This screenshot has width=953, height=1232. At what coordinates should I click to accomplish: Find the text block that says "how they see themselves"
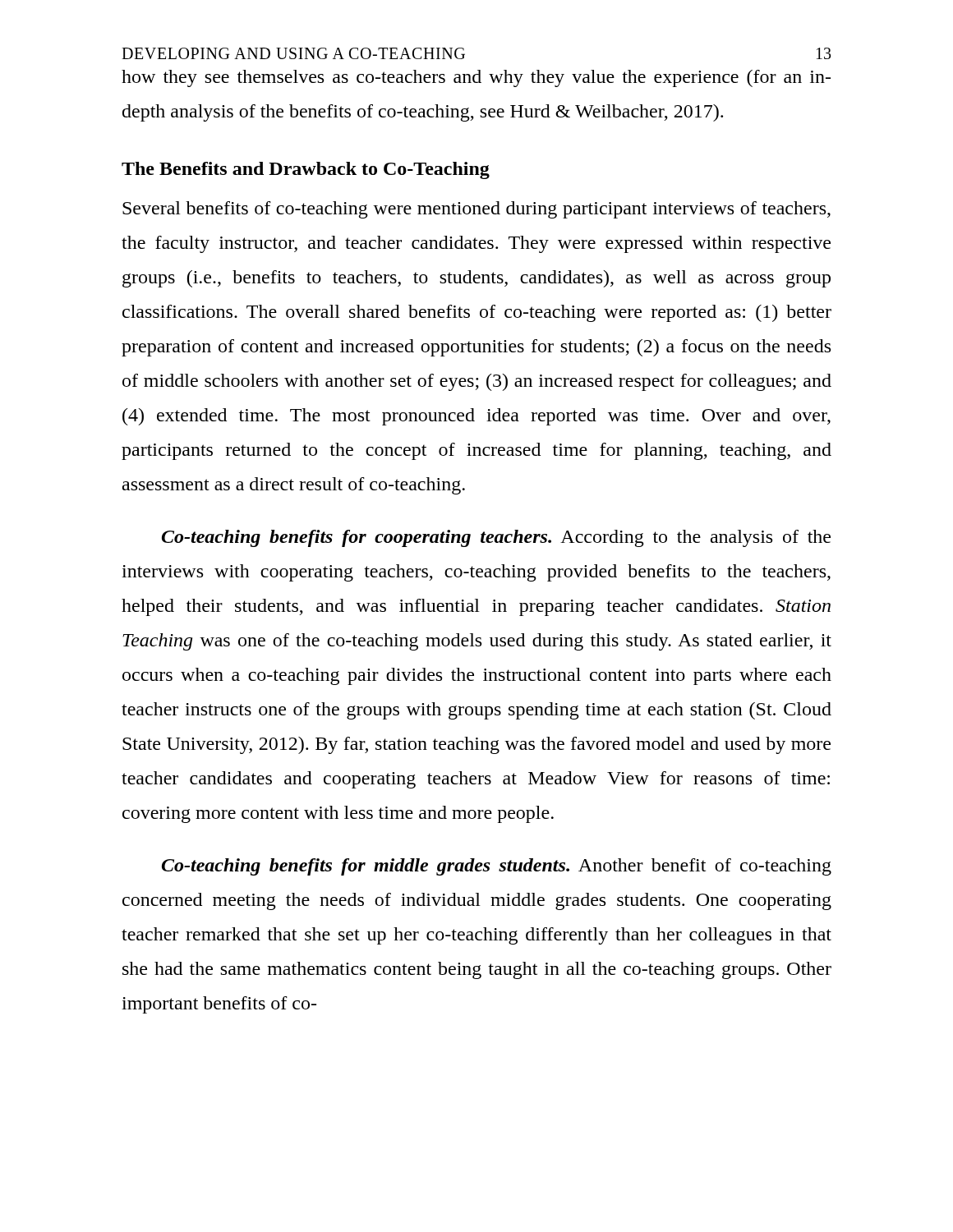[x=476, y=94]
